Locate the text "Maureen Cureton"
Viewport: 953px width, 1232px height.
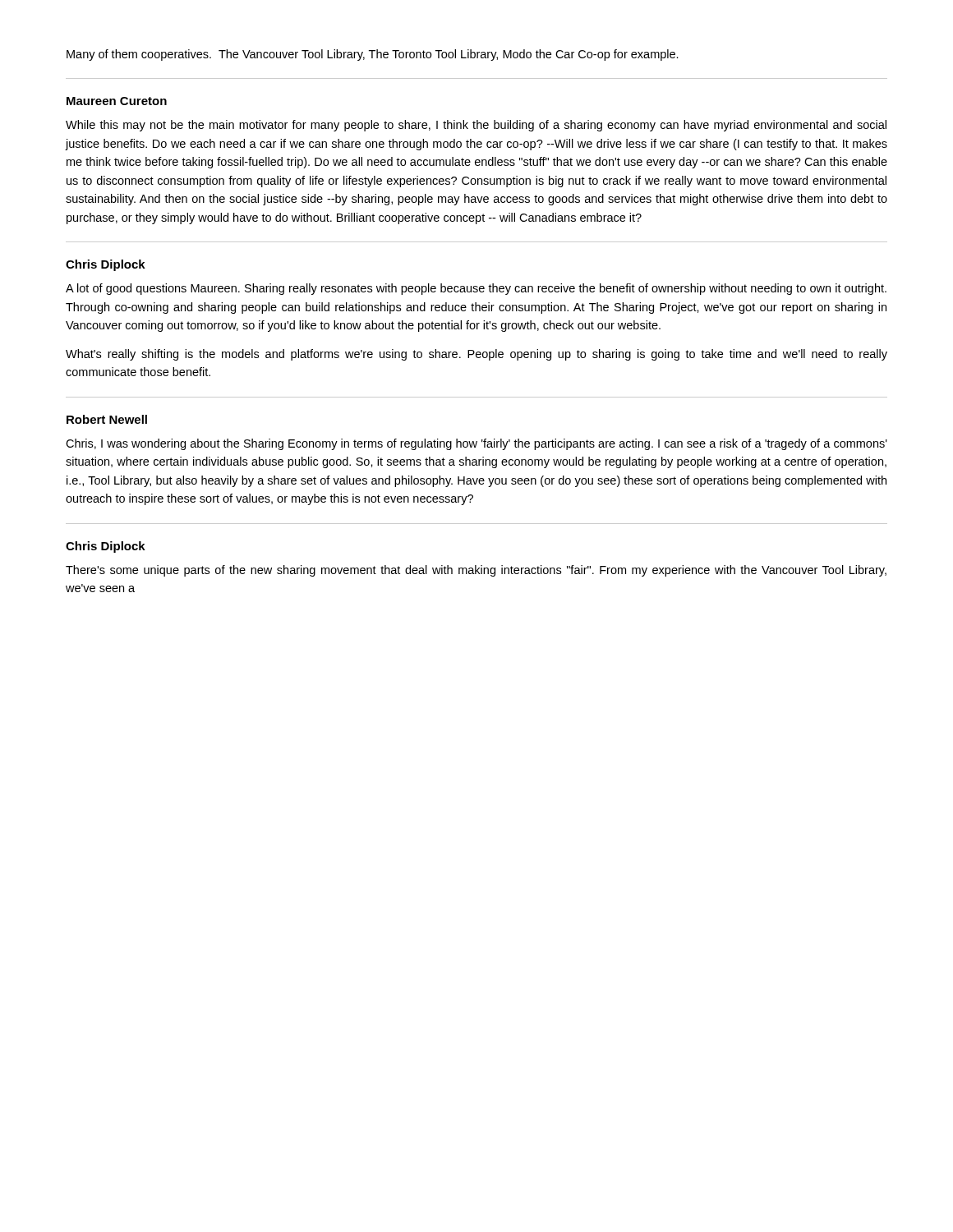(x=116, y=101)
